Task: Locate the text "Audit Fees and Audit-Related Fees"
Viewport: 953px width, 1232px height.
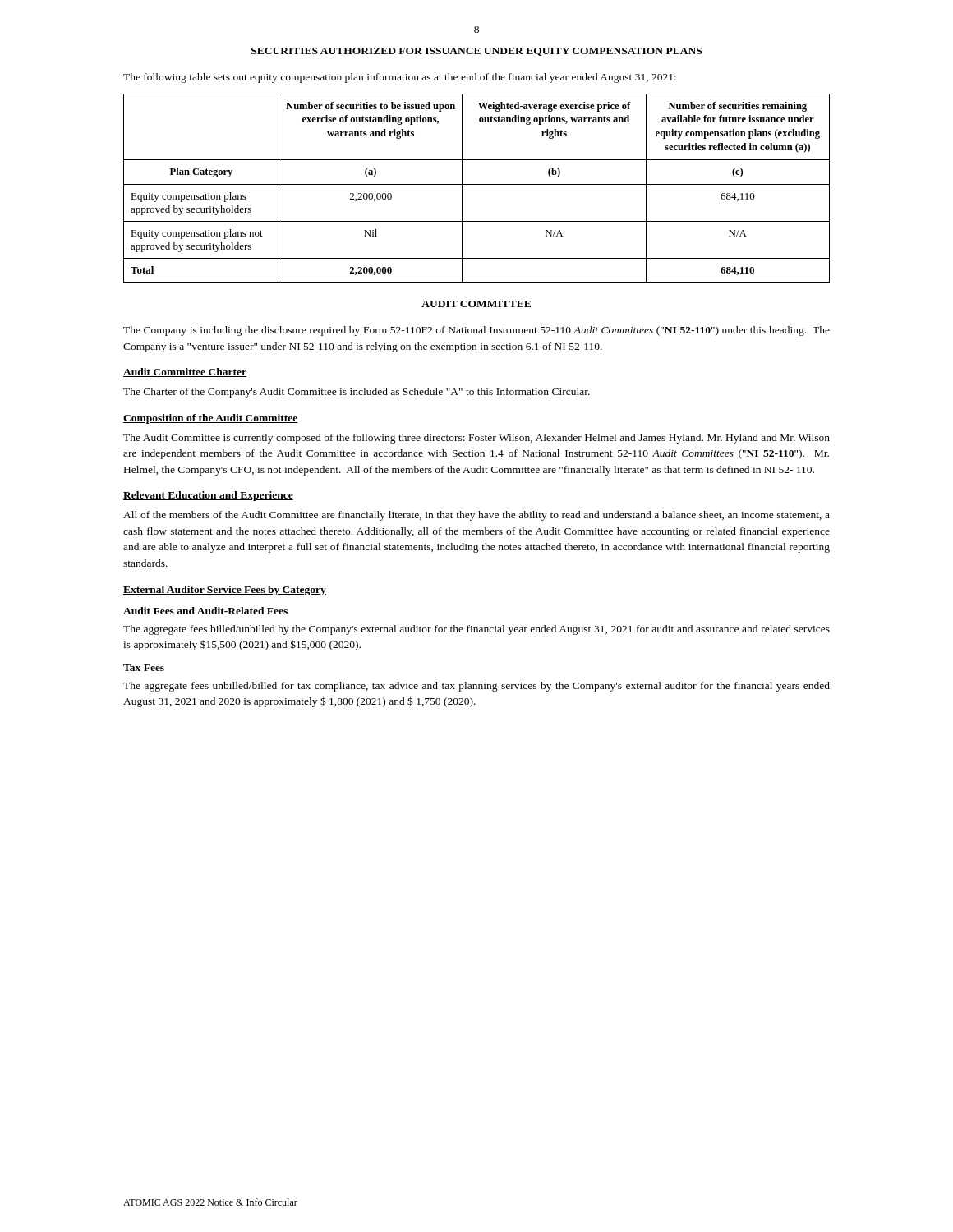Action: [x=205, y=610]
